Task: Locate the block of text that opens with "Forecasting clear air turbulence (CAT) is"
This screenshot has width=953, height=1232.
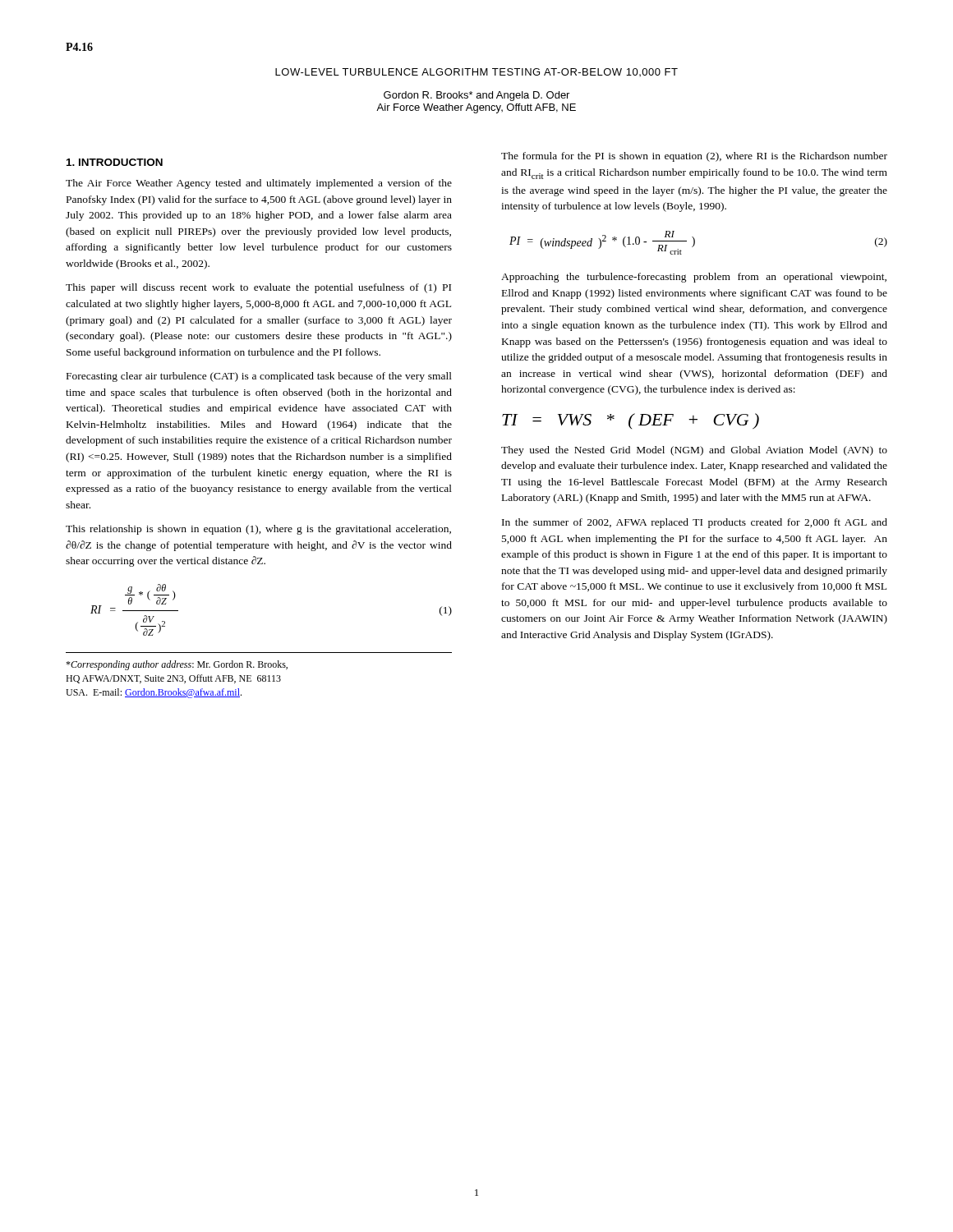Action: (259, 440)
